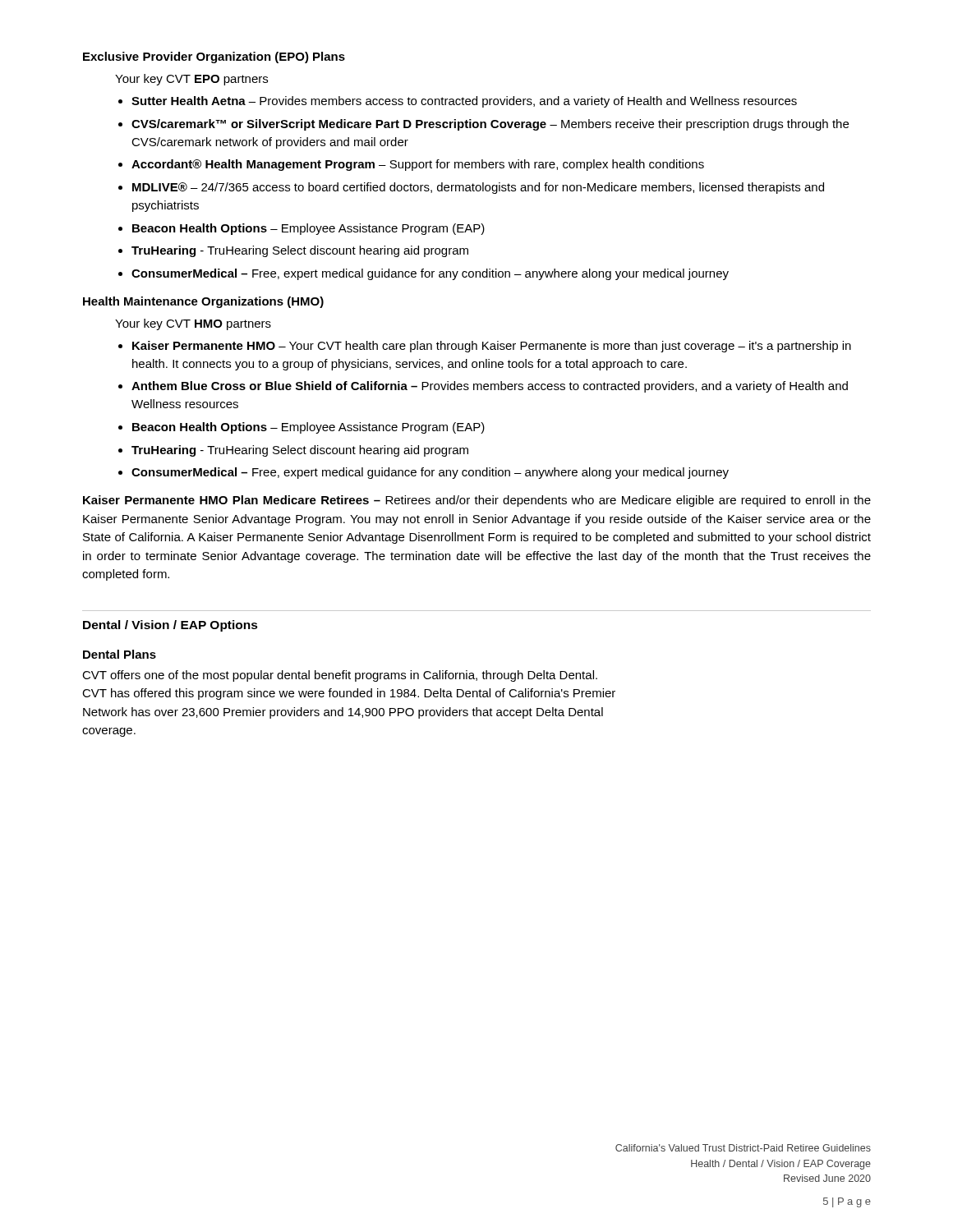Select the text that reads "Your key CVT HMO partners"
The image size is (953, 1232).
coord(193,323)
